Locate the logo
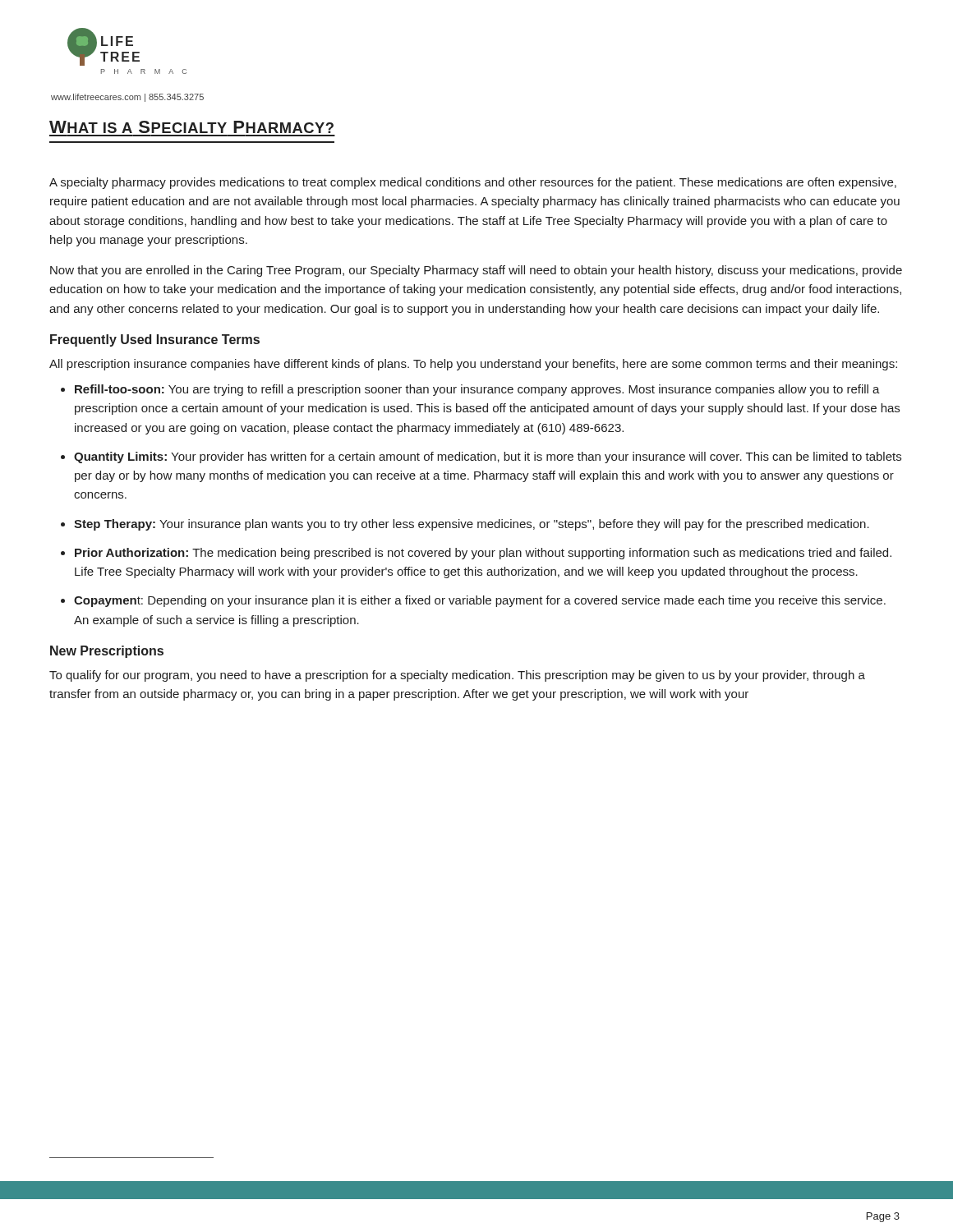 point(476,63)
